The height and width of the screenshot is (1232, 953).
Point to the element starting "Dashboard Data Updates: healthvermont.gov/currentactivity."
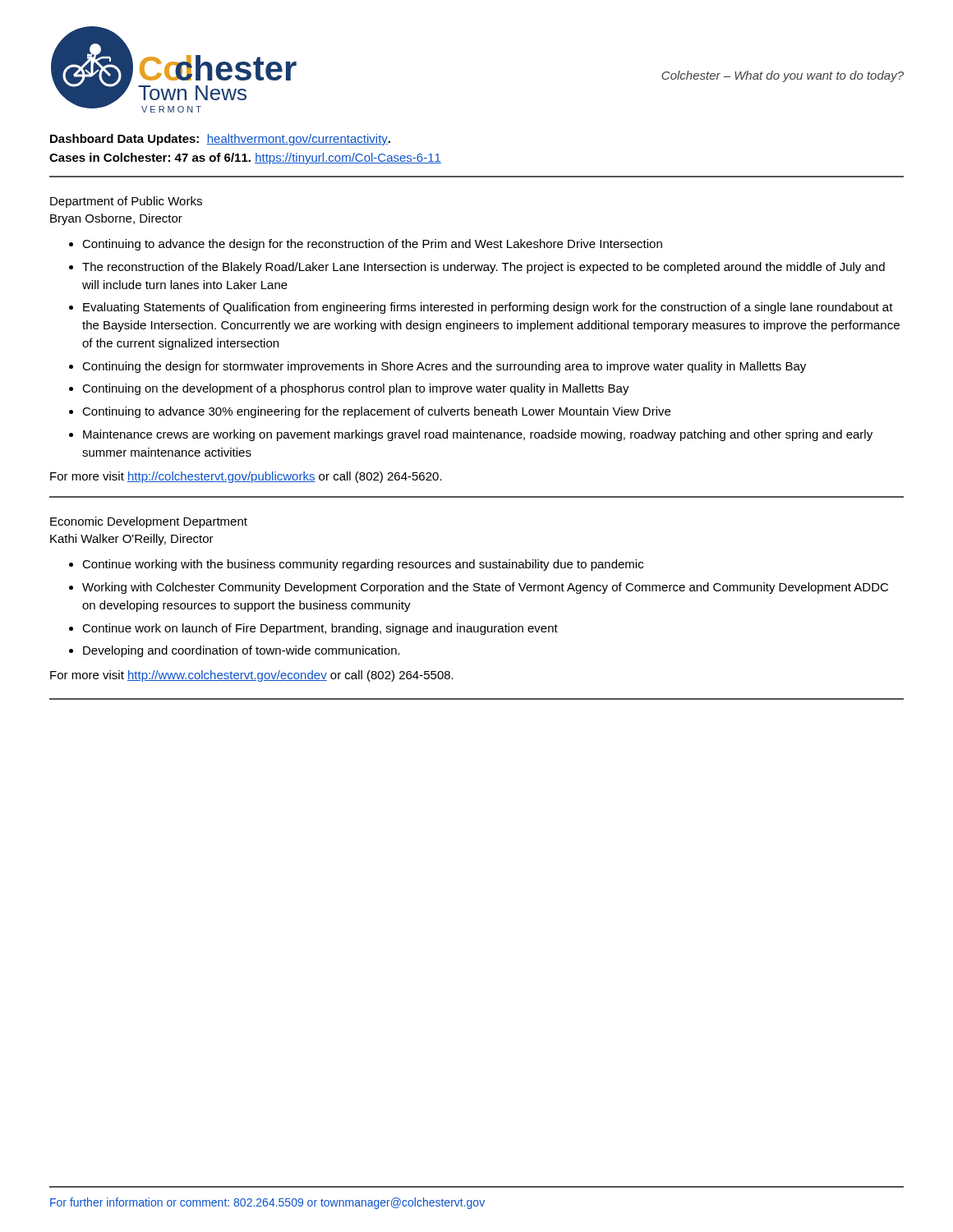coord(220,138)
